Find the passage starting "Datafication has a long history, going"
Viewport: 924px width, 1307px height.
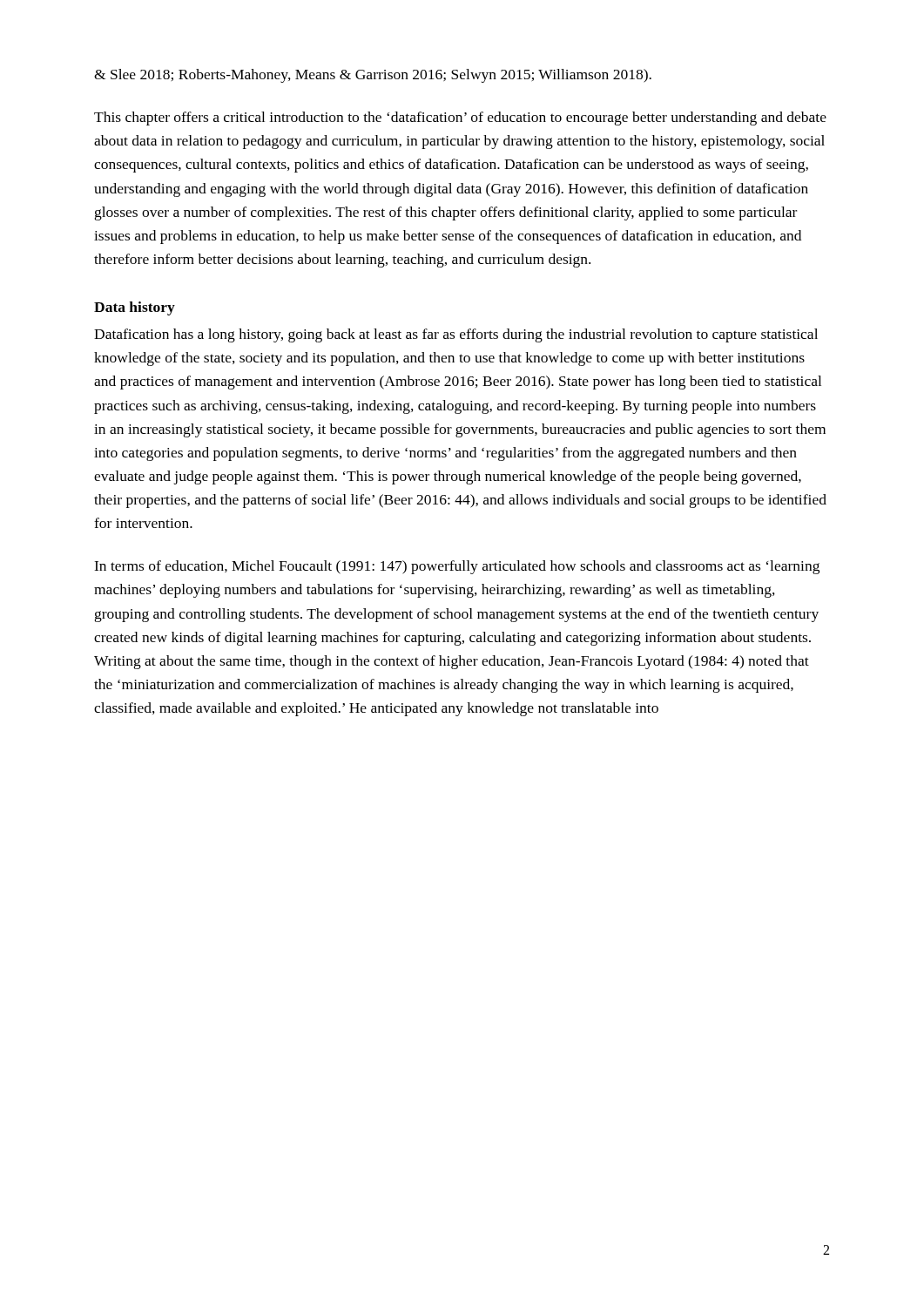coord(460,428)
